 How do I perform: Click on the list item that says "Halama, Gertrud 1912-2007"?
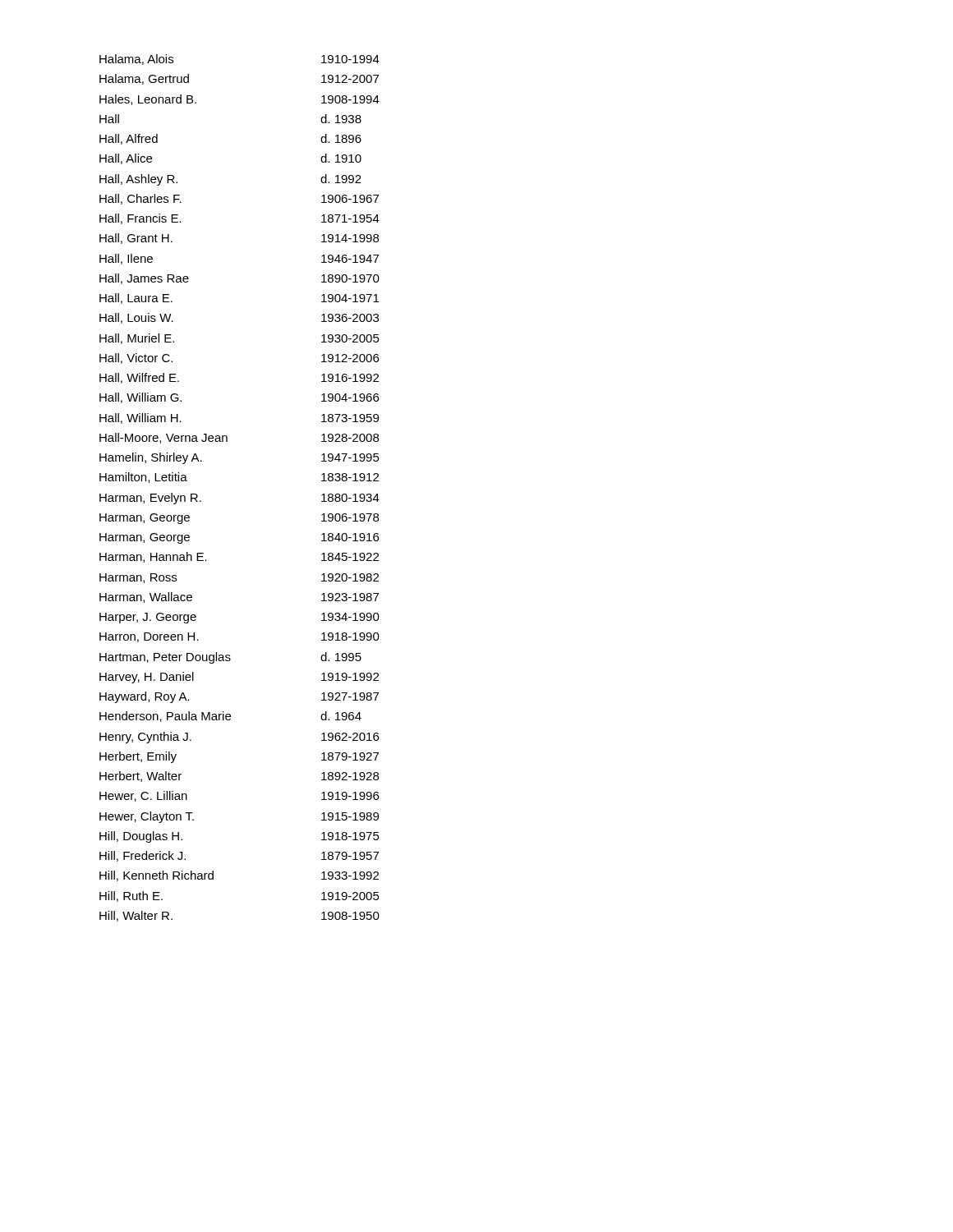tap(138, 79)
